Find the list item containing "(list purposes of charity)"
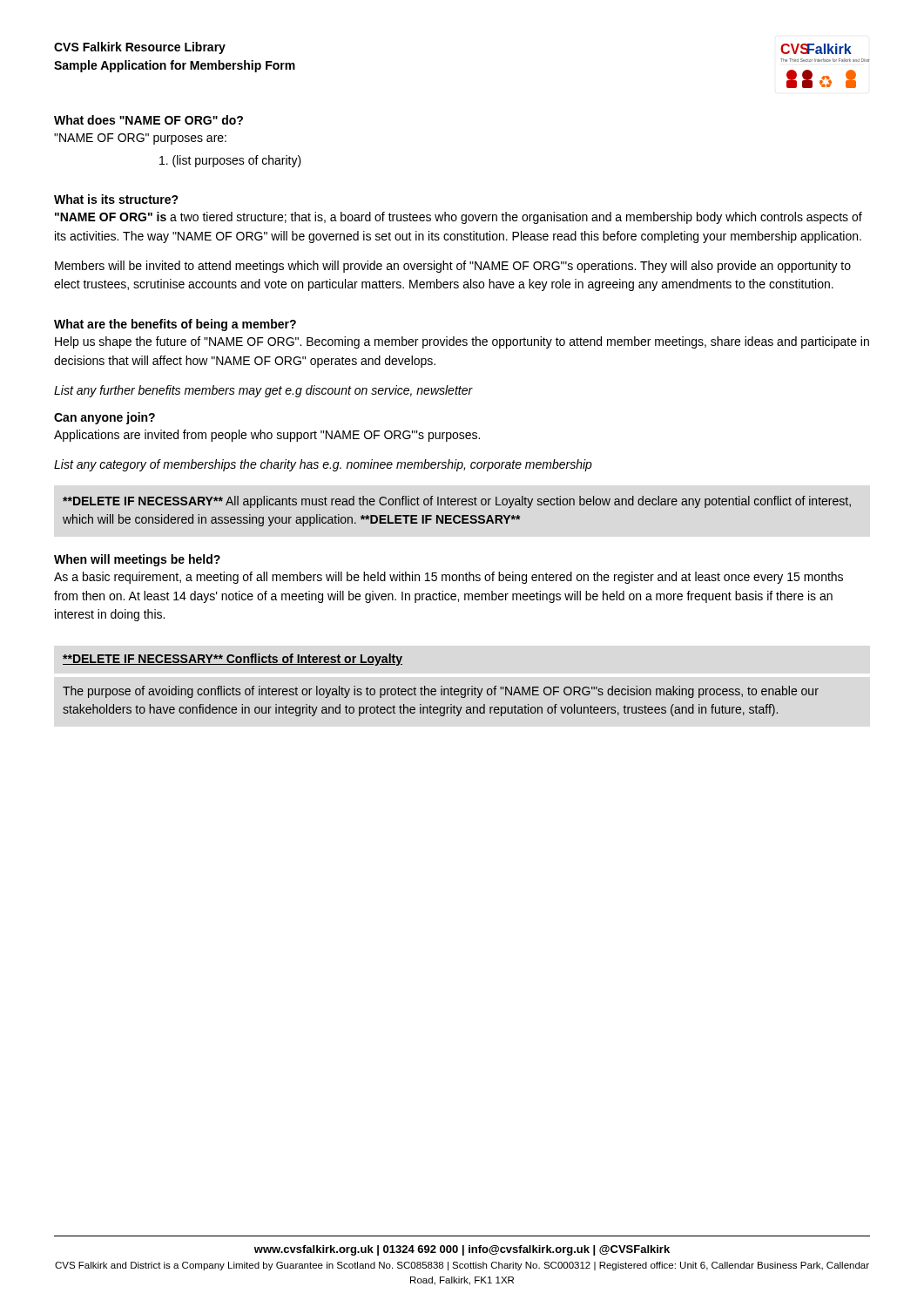 (230, 160)
